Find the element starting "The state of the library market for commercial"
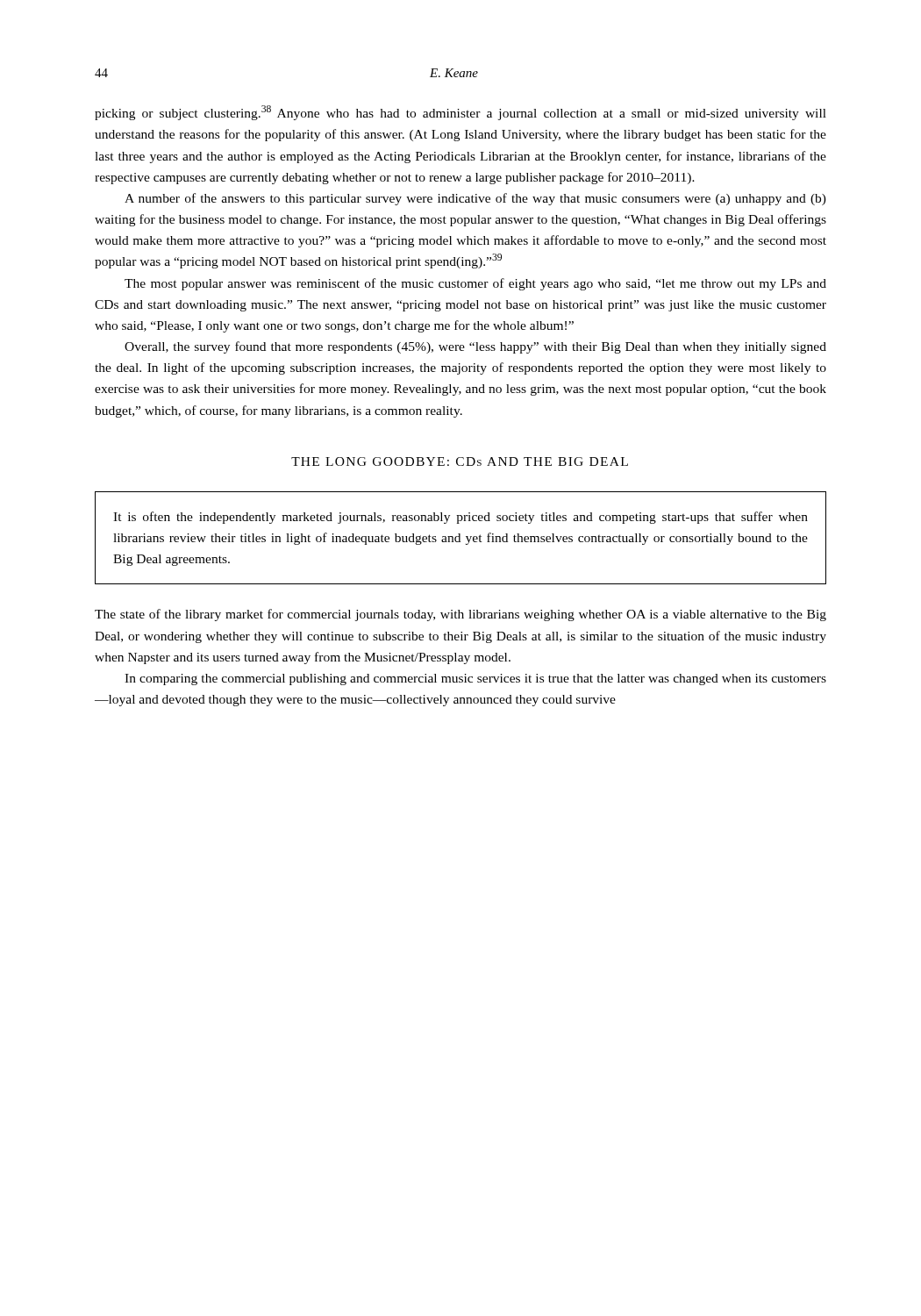921x1316 pixels. (x=460, y=636)
